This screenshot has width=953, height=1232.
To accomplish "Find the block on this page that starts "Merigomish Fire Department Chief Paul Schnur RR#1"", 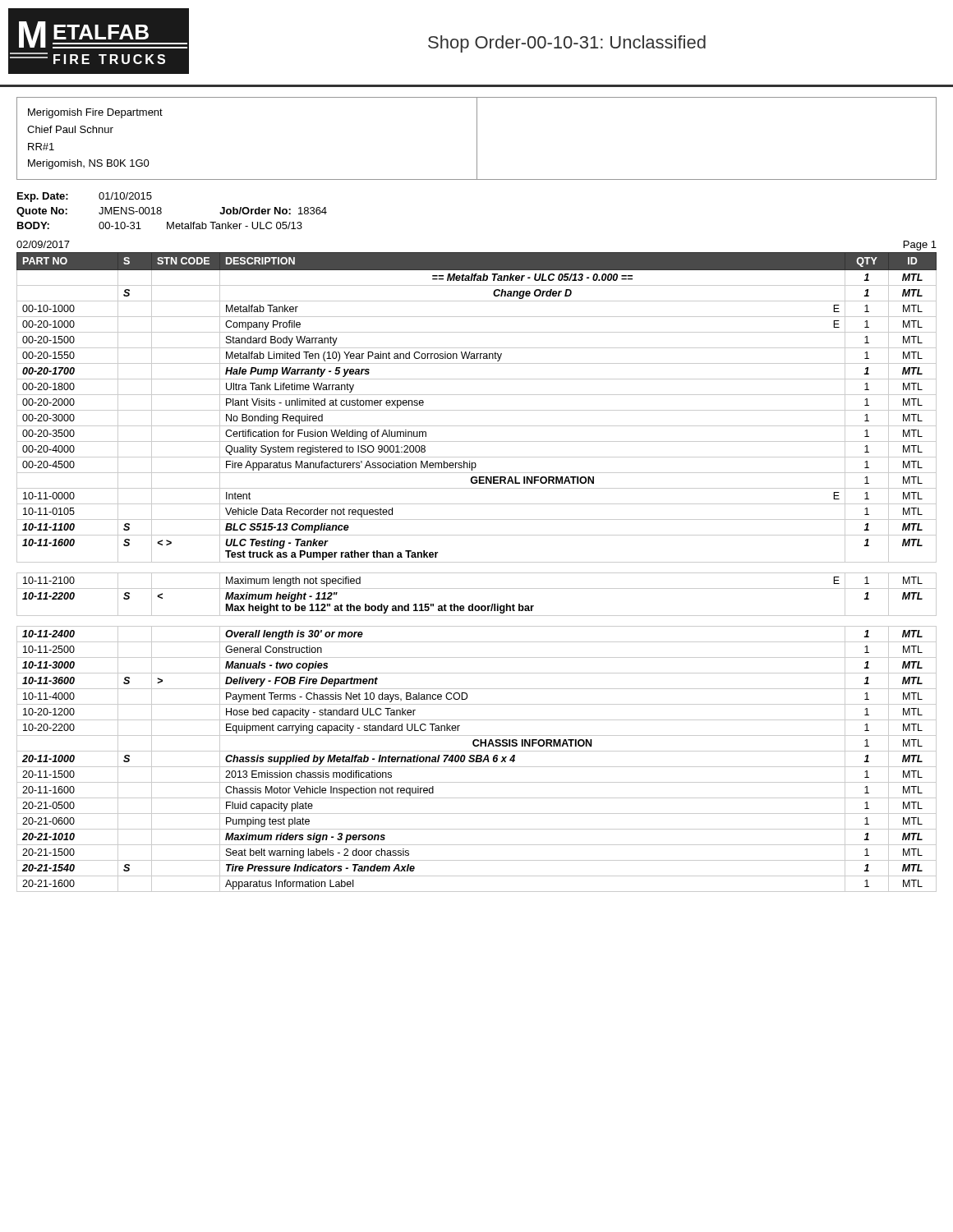I will [x=95, y=138].
